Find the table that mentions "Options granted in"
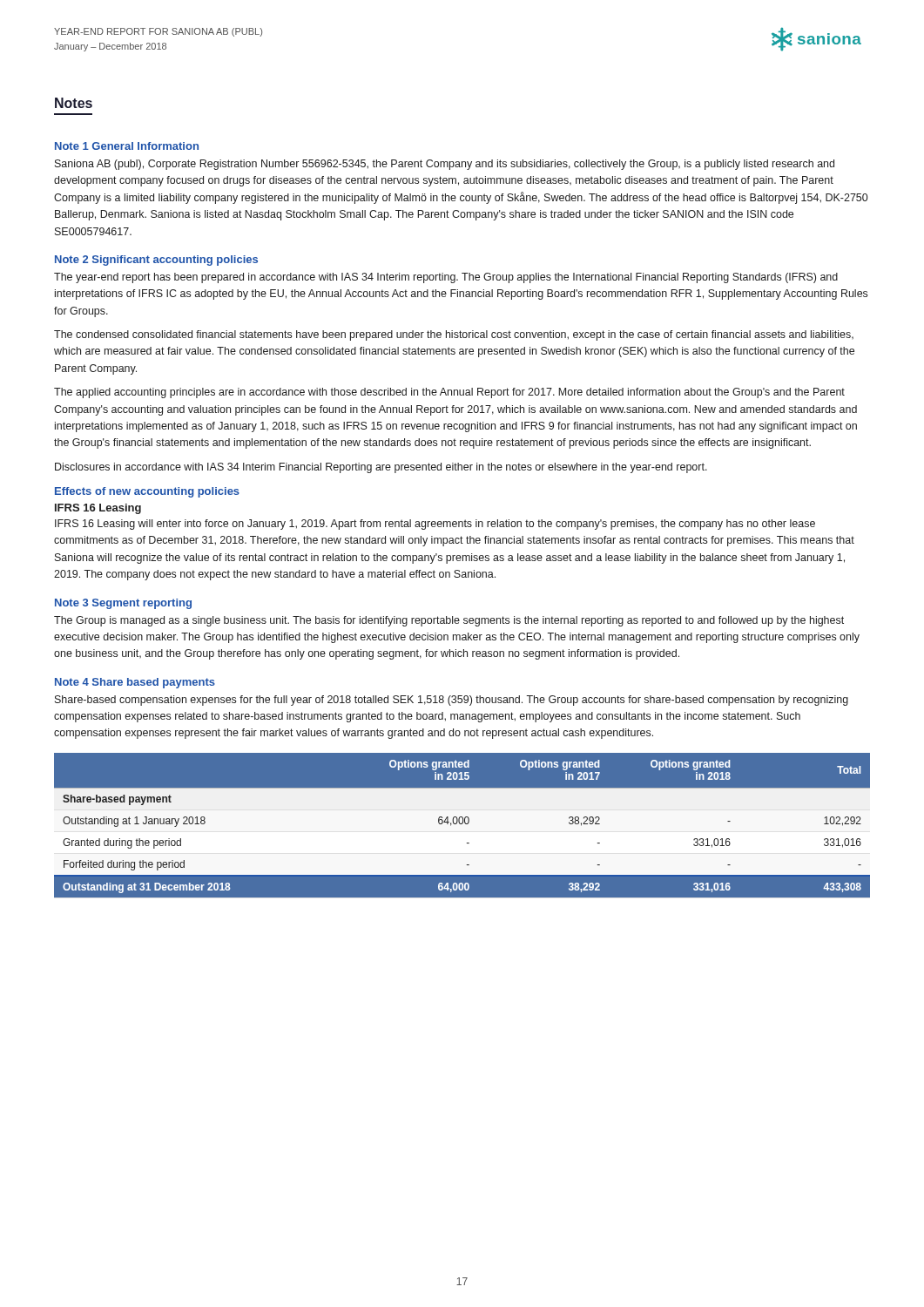 (462, 825)
